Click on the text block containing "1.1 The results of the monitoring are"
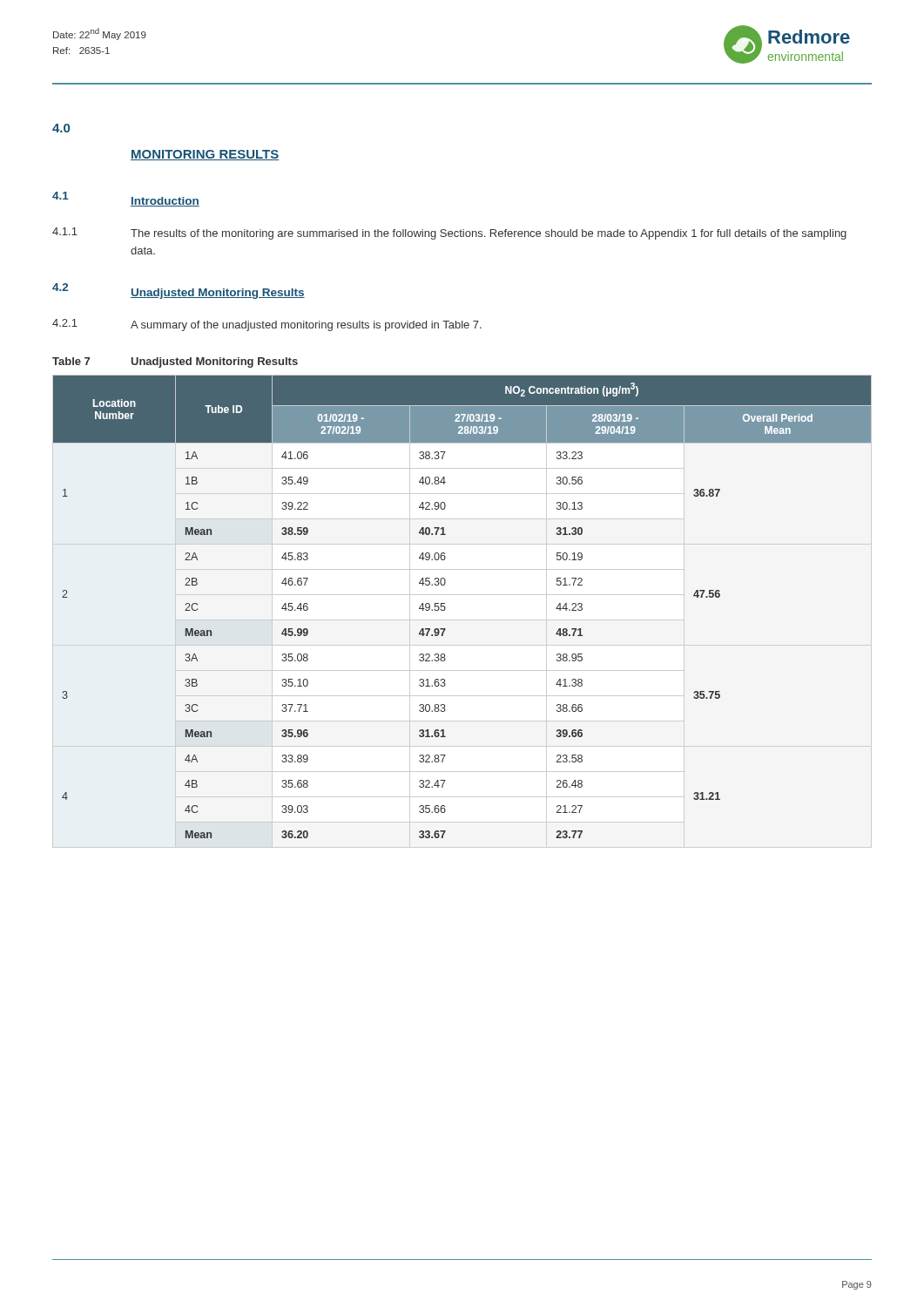 [x=462, y=242]
